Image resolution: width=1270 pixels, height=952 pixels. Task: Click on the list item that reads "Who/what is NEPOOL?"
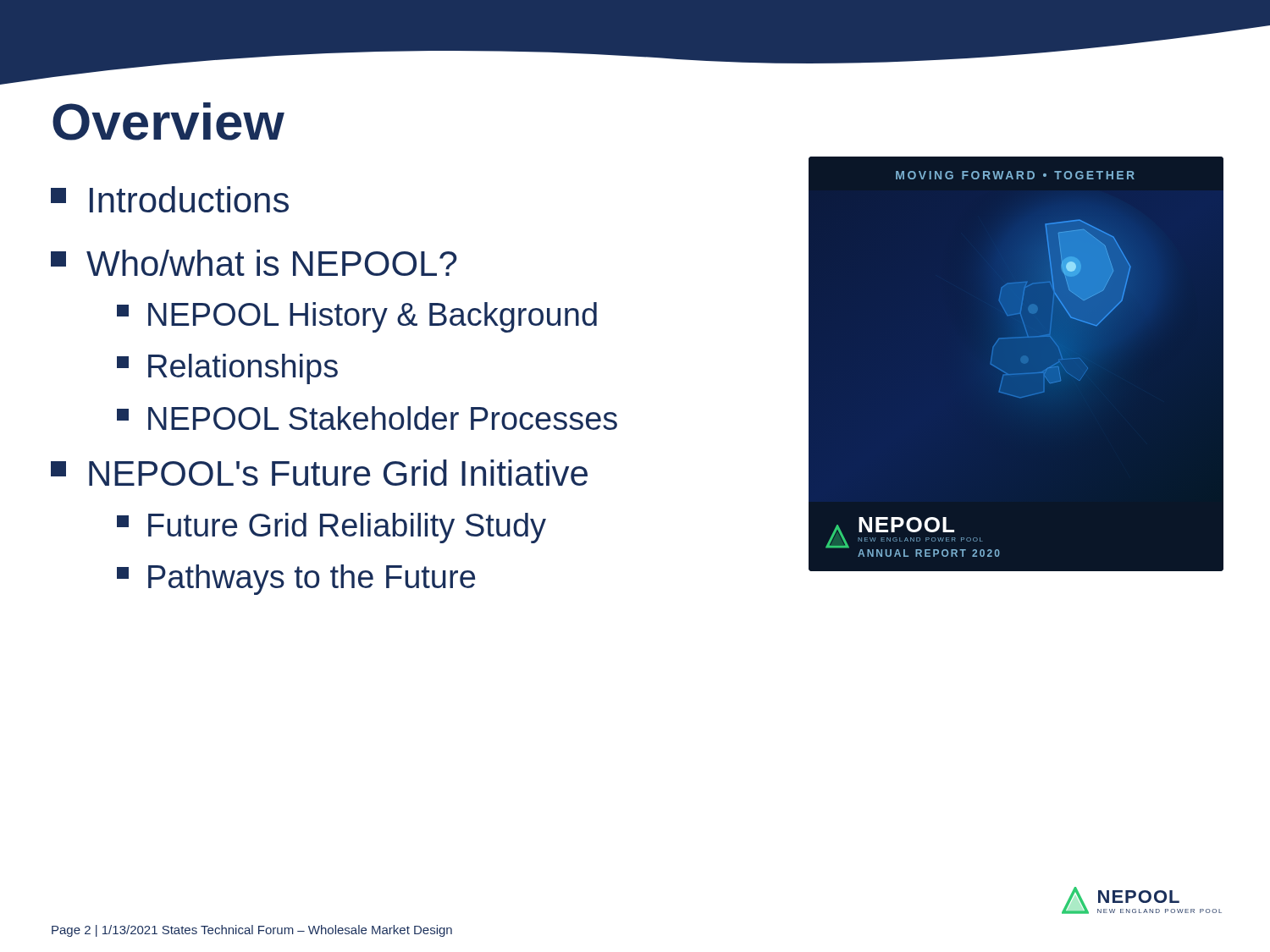[254, 264]
